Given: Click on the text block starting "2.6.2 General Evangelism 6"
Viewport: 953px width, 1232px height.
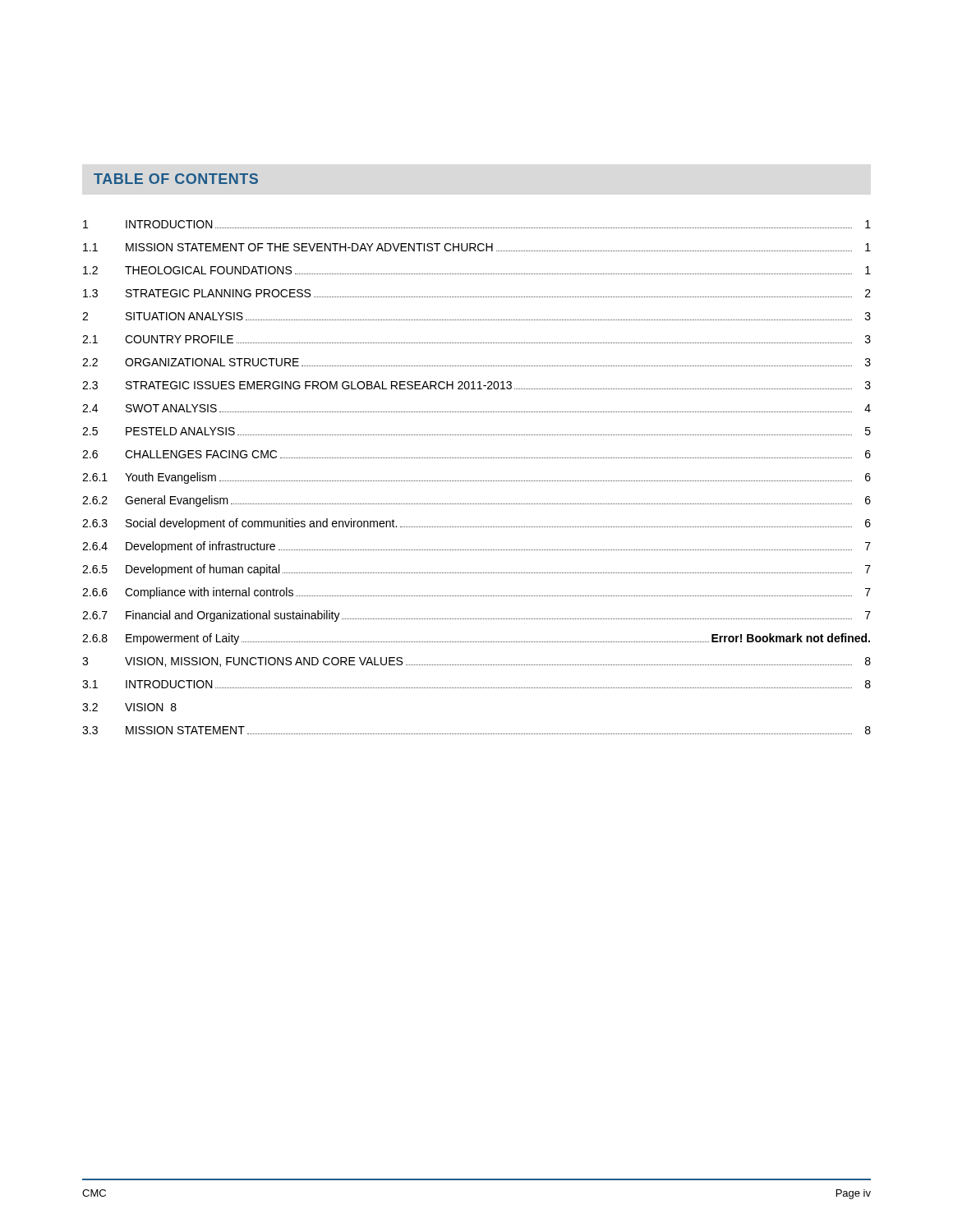Looking at the screenshot, I should click(x=476, y=500).
